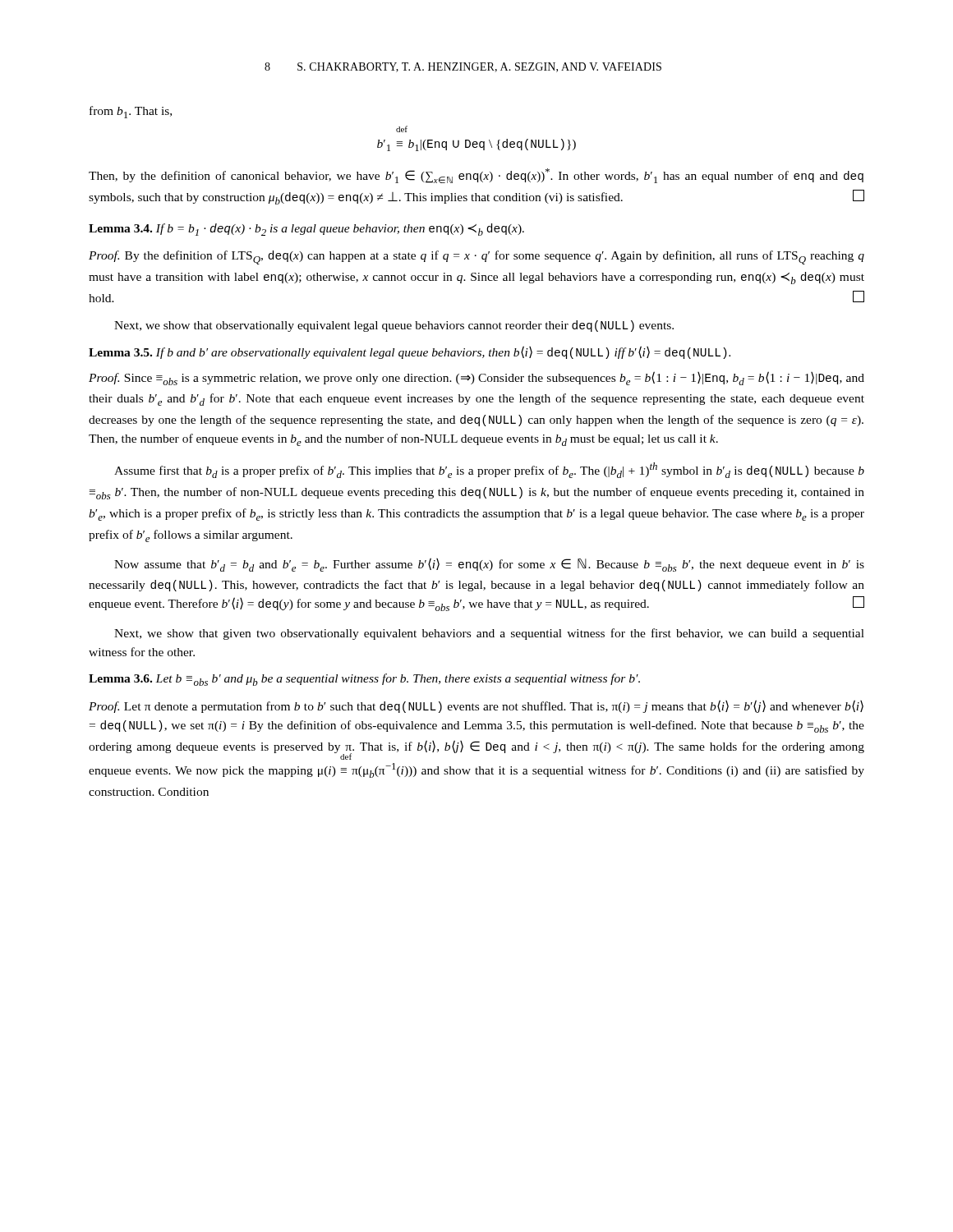Image resolution: width=953 pixels, height=1232 pixels.
Task: Navigate to the text starting "Assume first that bd is a proper prefix"
Action: pos(476,502)
